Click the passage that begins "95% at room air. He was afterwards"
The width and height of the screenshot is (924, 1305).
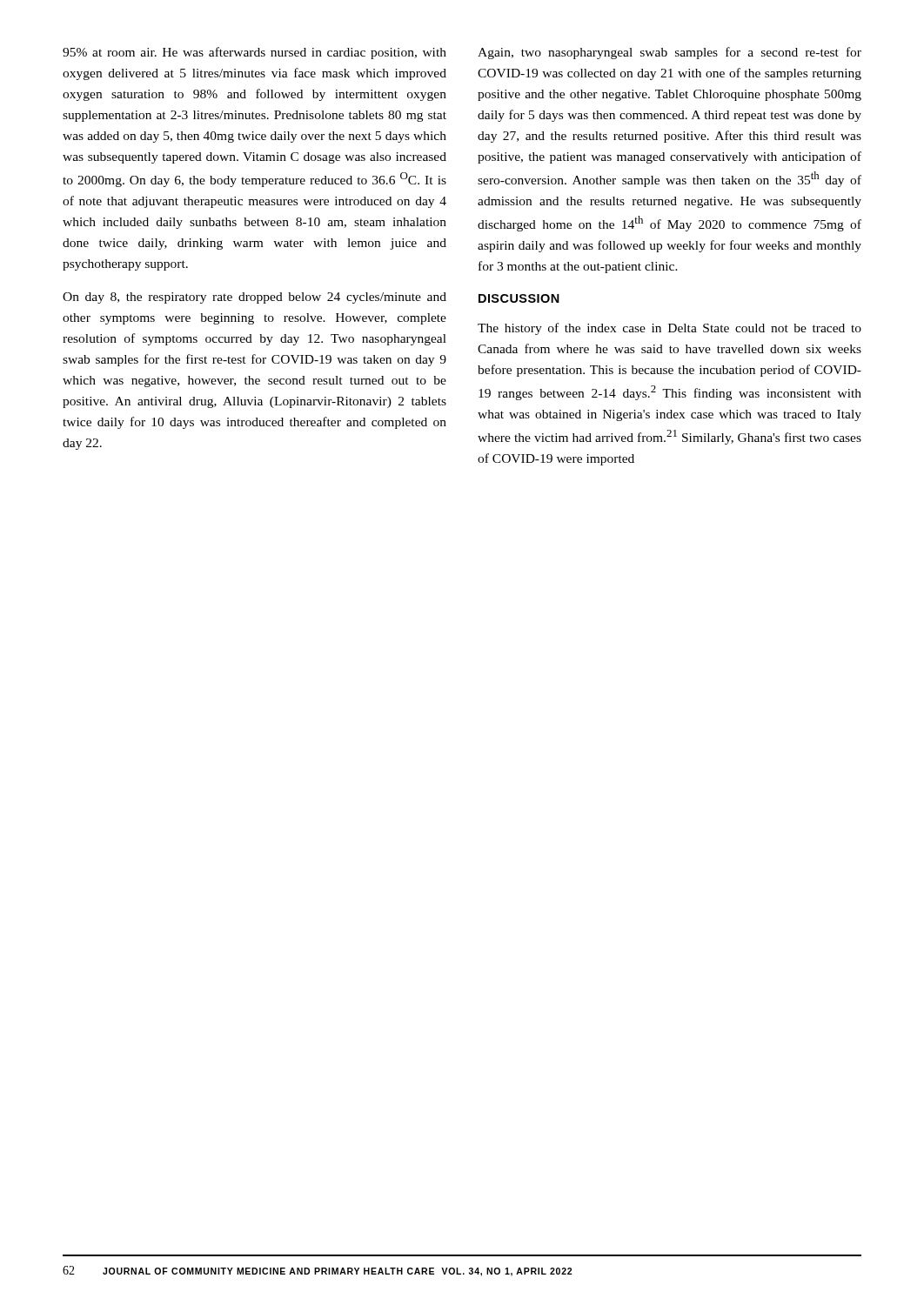coord(255,158)
